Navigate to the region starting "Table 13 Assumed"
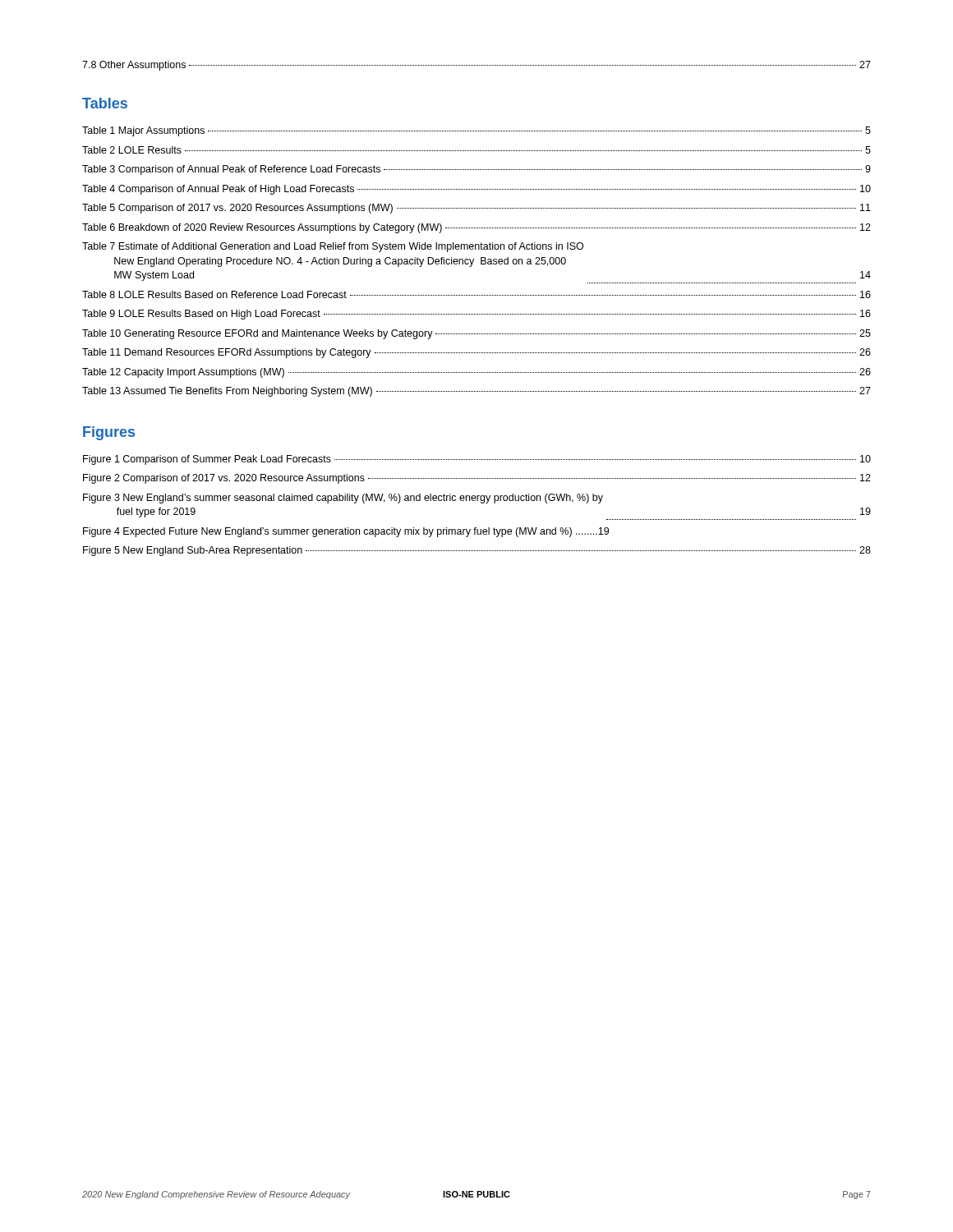Screen dimensions: 1232x953 click(x=476, y=392)
